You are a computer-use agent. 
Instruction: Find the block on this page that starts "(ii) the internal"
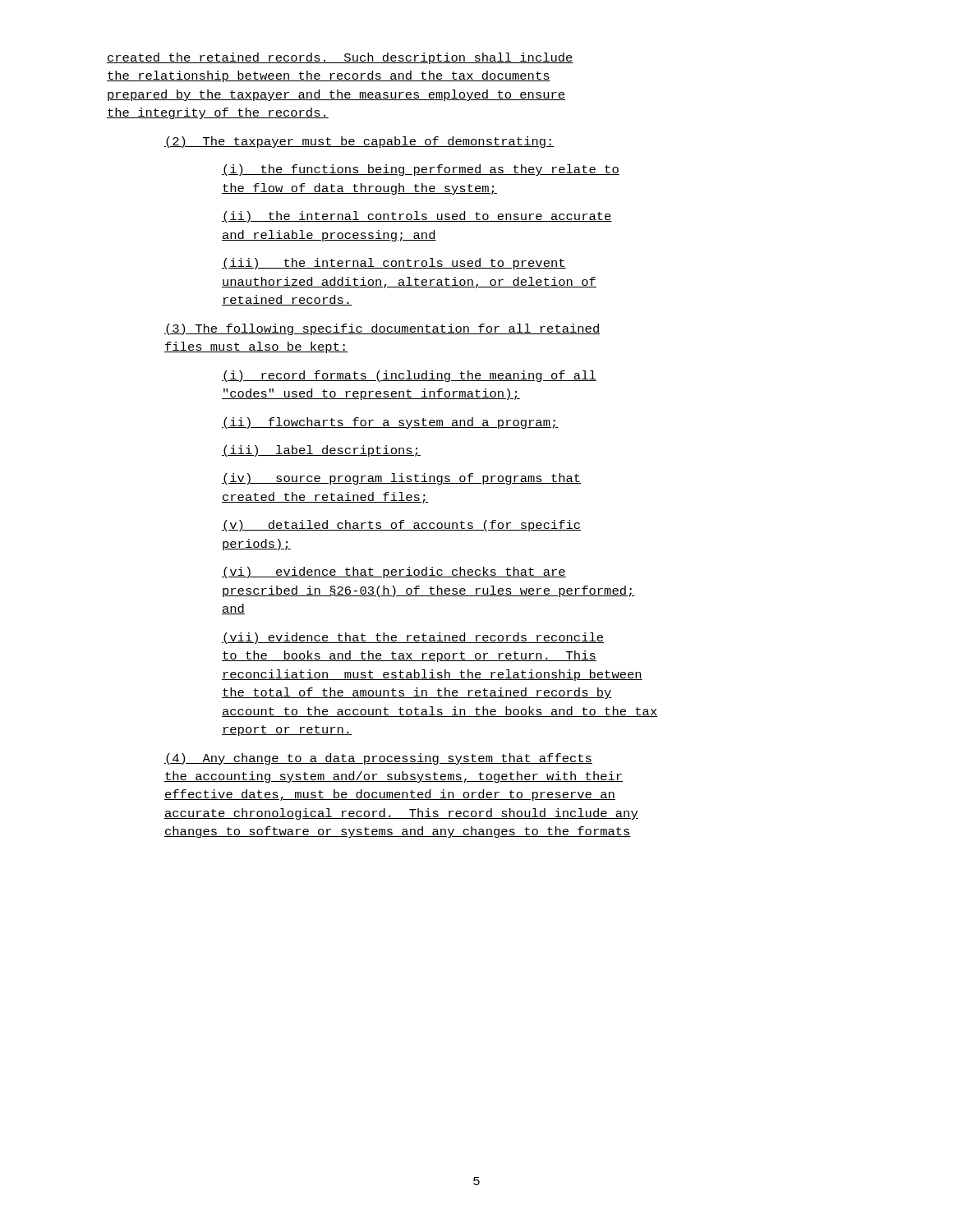(x=417, y=226)
